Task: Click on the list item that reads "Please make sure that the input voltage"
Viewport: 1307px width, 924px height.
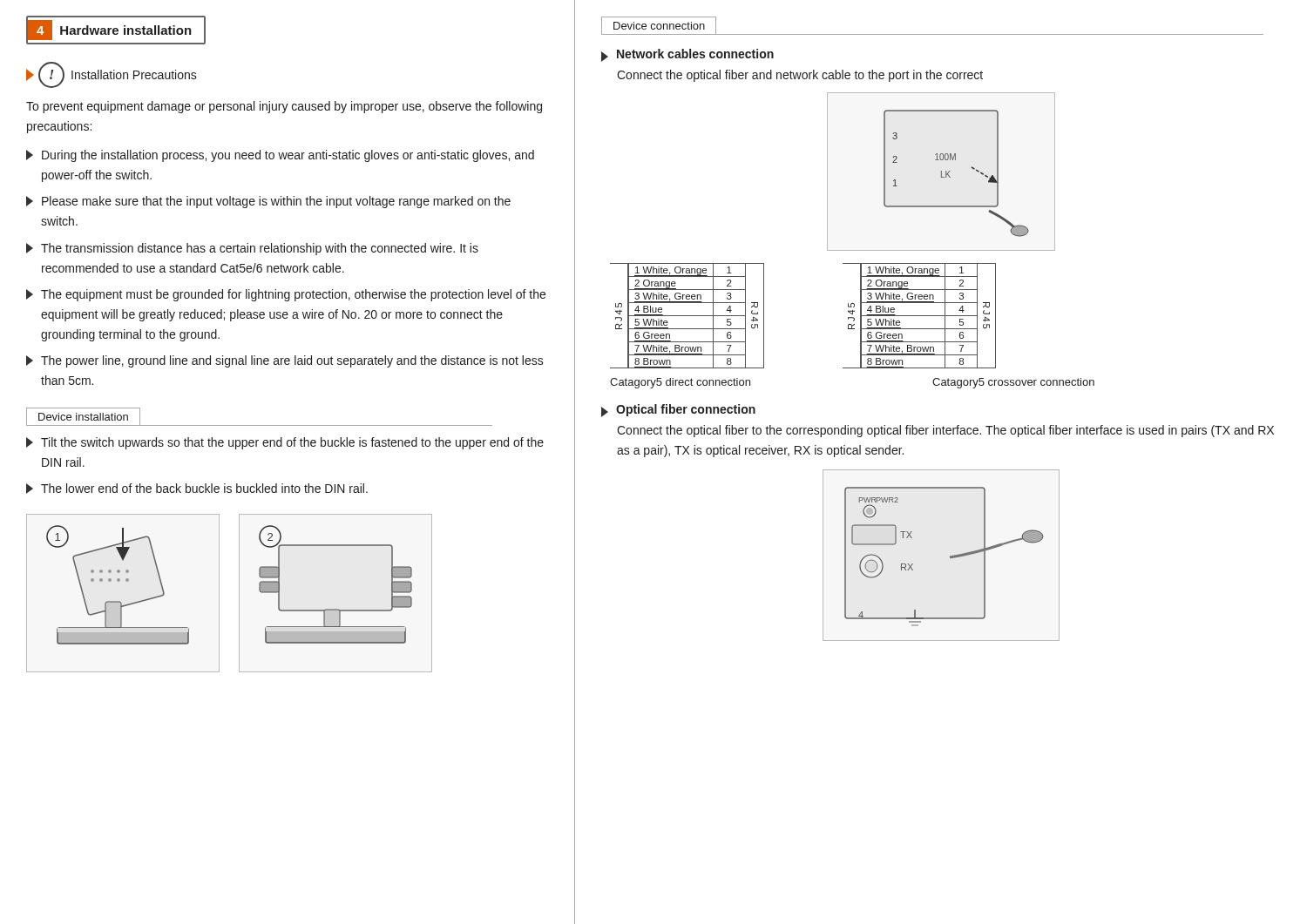Action: (287, 212)
